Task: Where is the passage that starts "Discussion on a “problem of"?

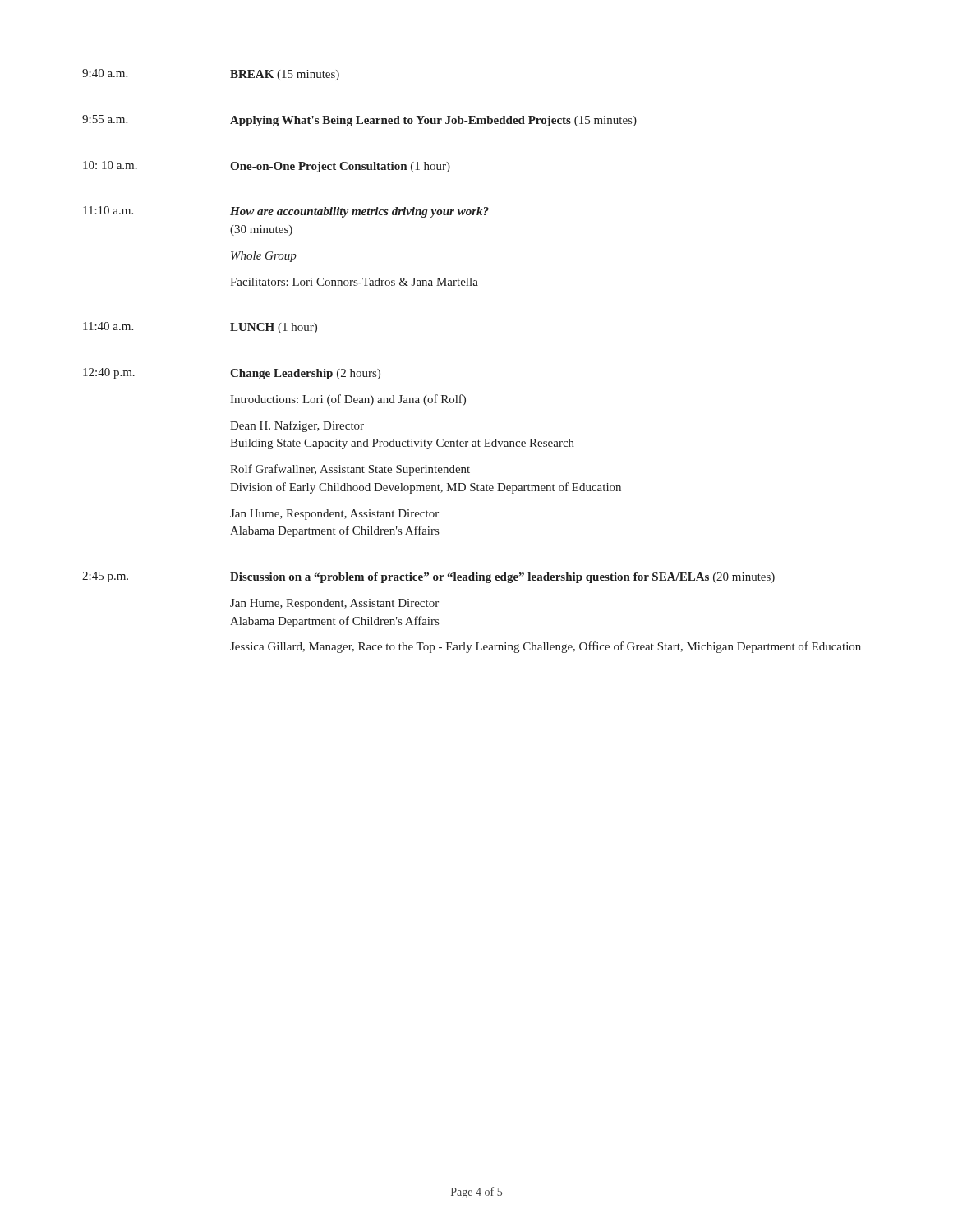Action: pos(502,578)
